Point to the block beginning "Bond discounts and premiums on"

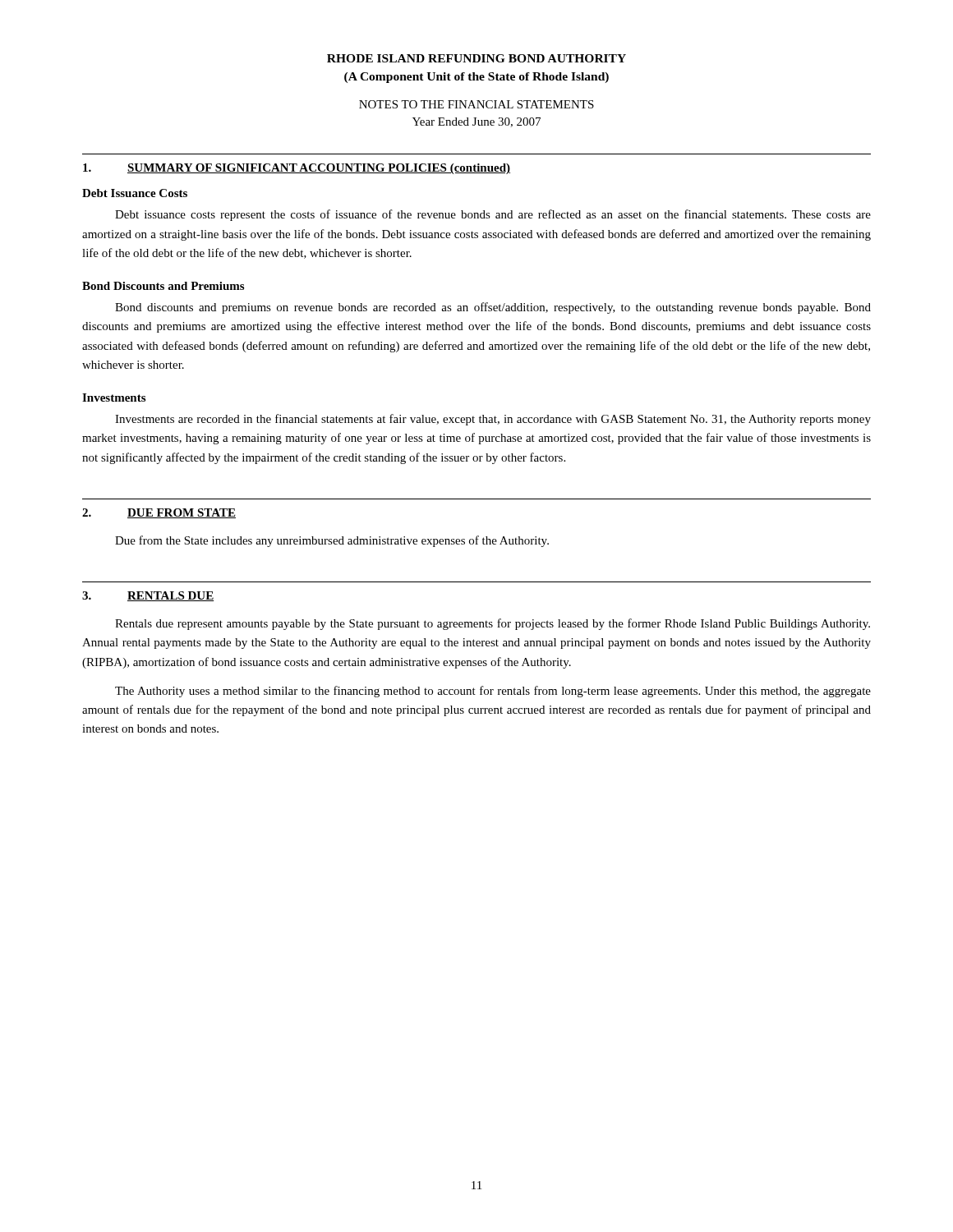pos(476,336)
